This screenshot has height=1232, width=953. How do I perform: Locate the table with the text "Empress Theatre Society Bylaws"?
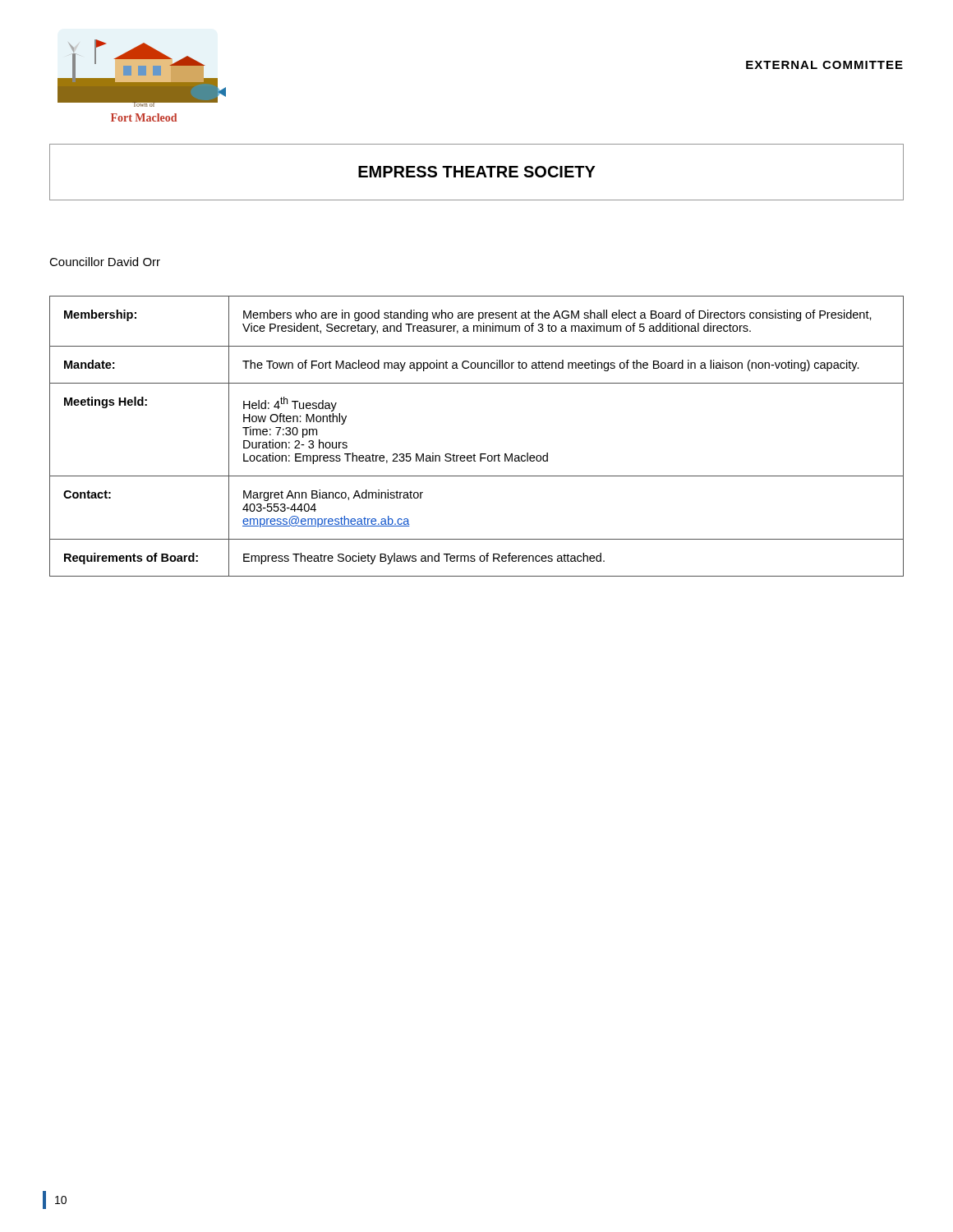click(476, 436)
